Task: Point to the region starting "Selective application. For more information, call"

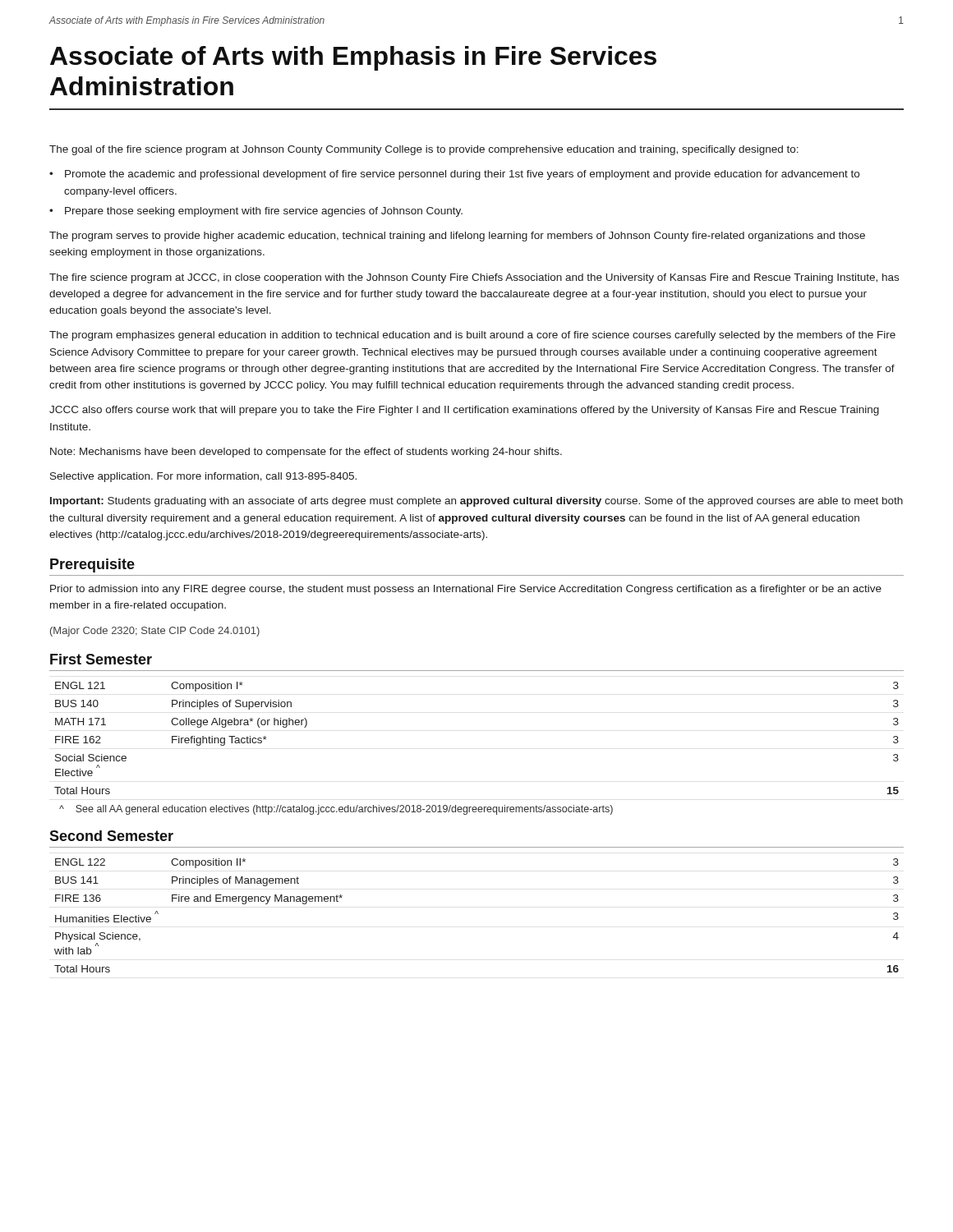Action: pyautogui.click(x=203, y=476)
